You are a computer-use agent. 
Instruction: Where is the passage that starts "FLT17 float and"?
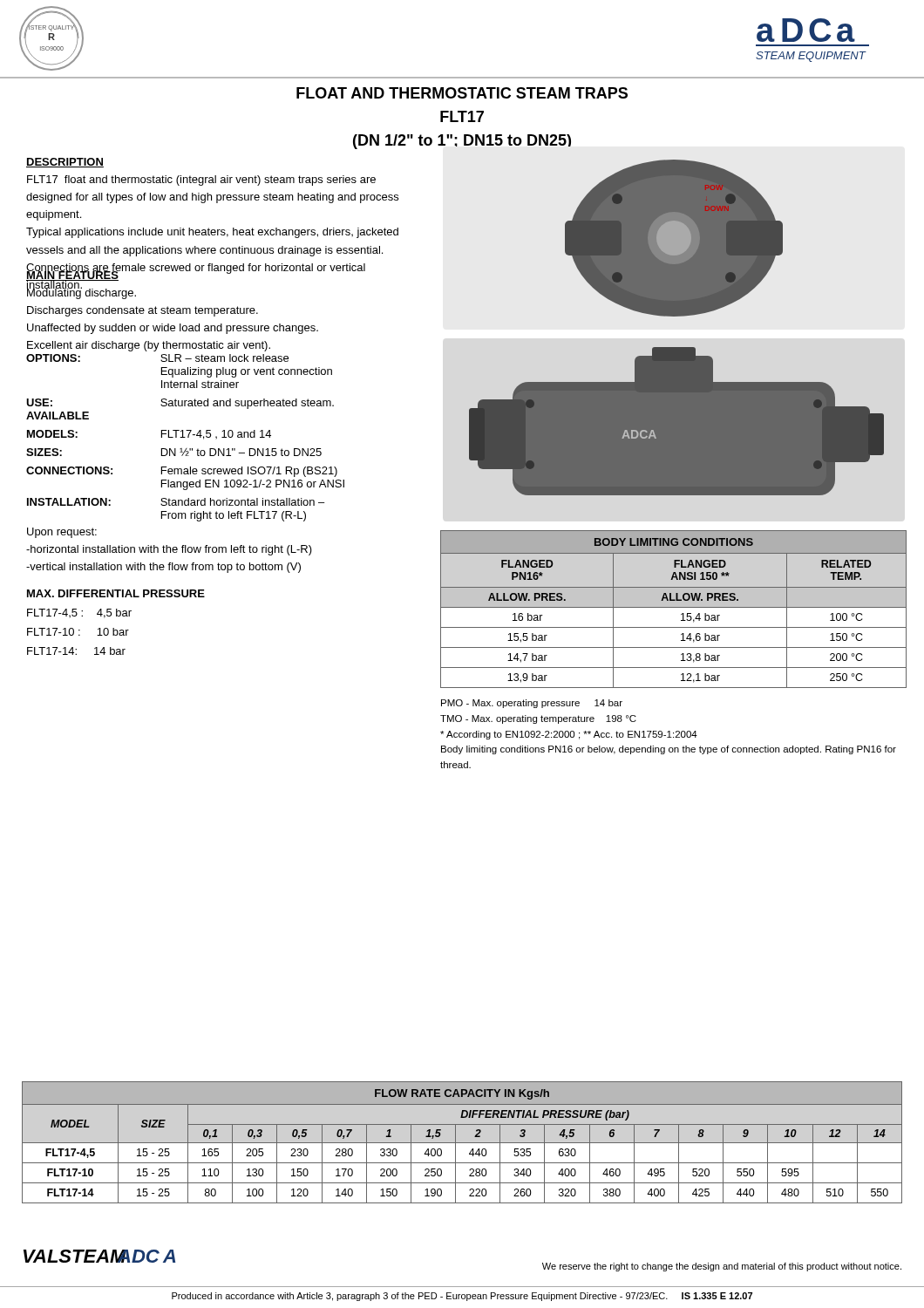[214, 232]
